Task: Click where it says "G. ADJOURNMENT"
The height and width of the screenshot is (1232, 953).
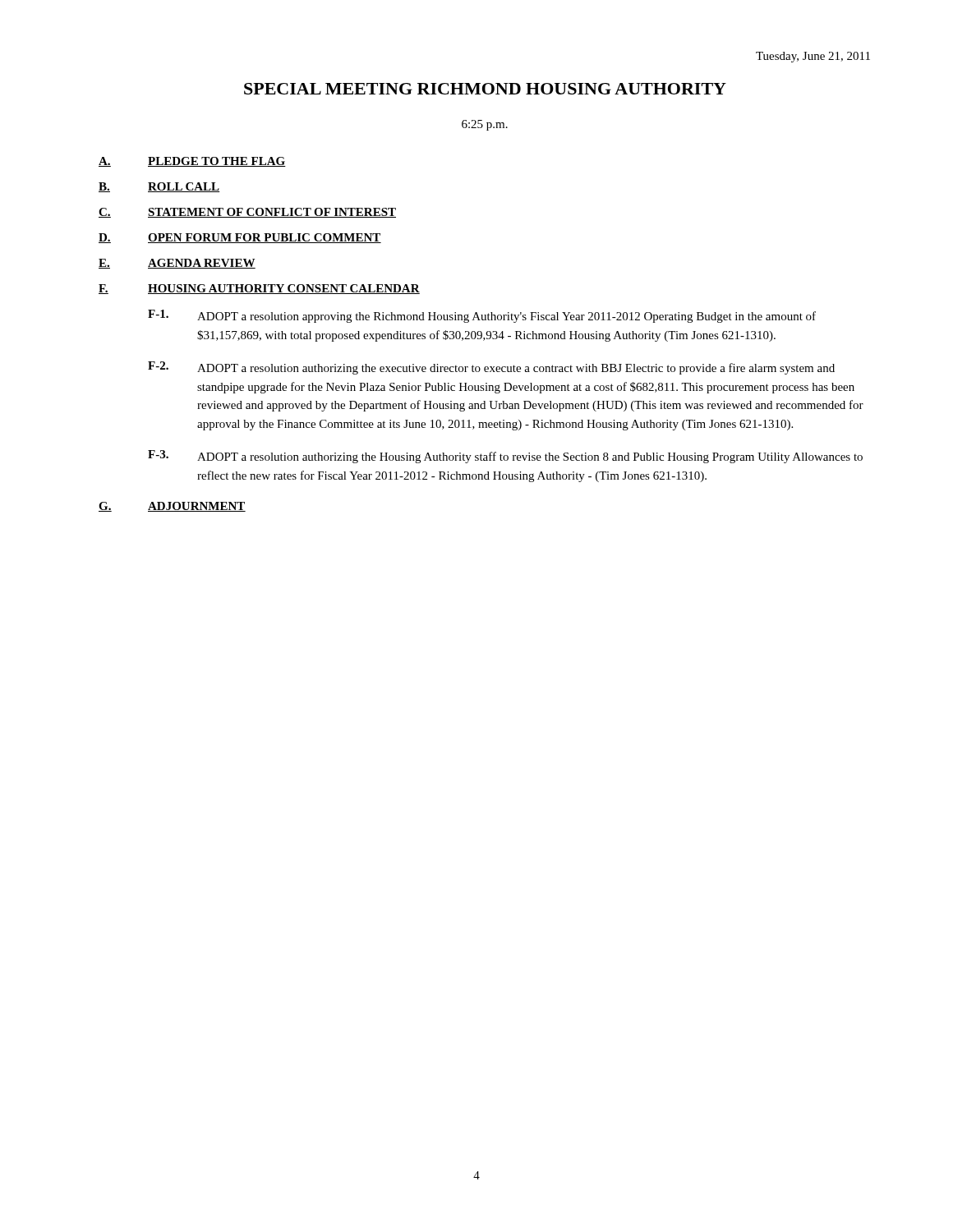Action: tap(172, 506)
